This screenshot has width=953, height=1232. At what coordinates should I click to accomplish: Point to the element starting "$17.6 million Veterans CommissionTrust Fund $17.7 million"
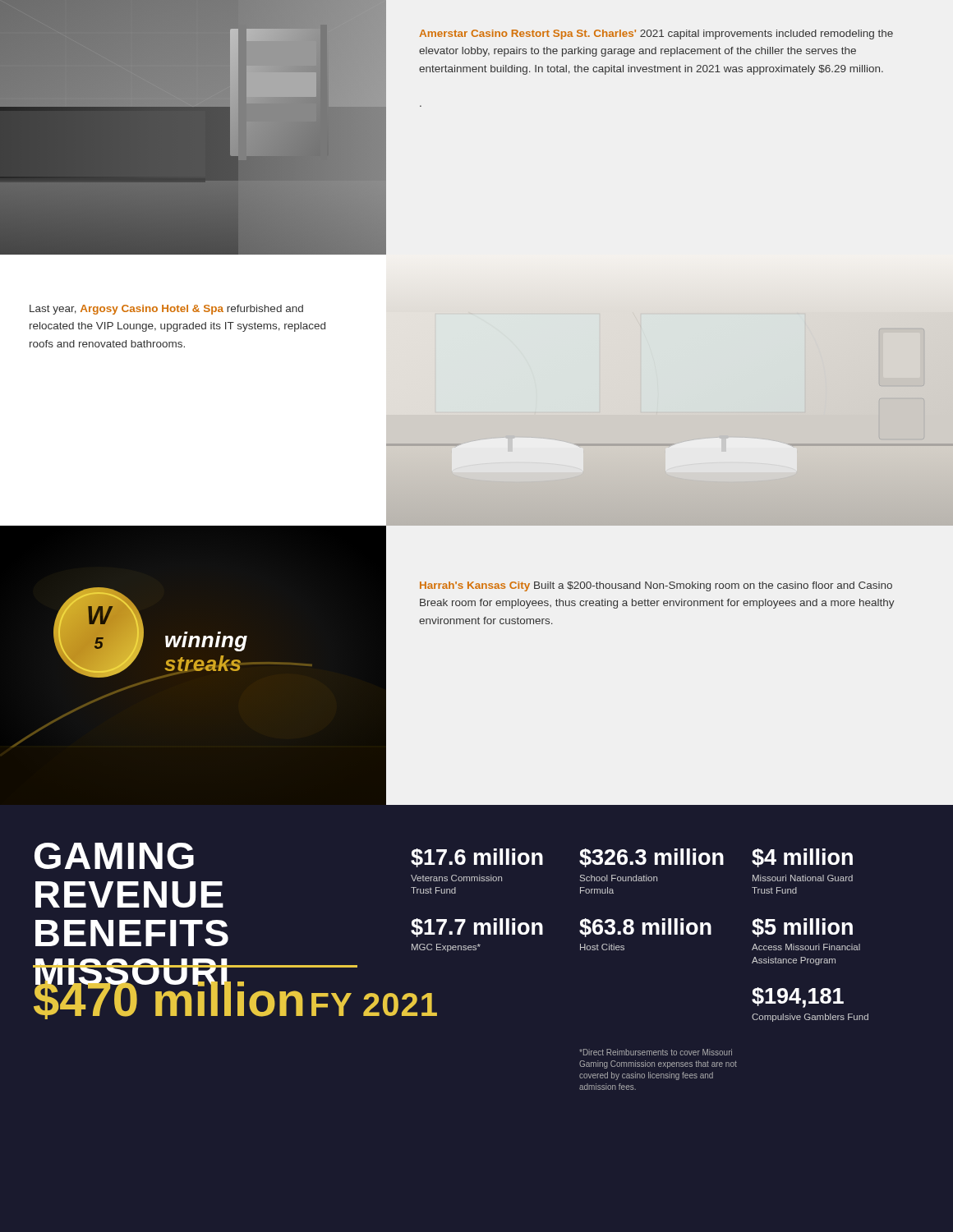point(477,858)
